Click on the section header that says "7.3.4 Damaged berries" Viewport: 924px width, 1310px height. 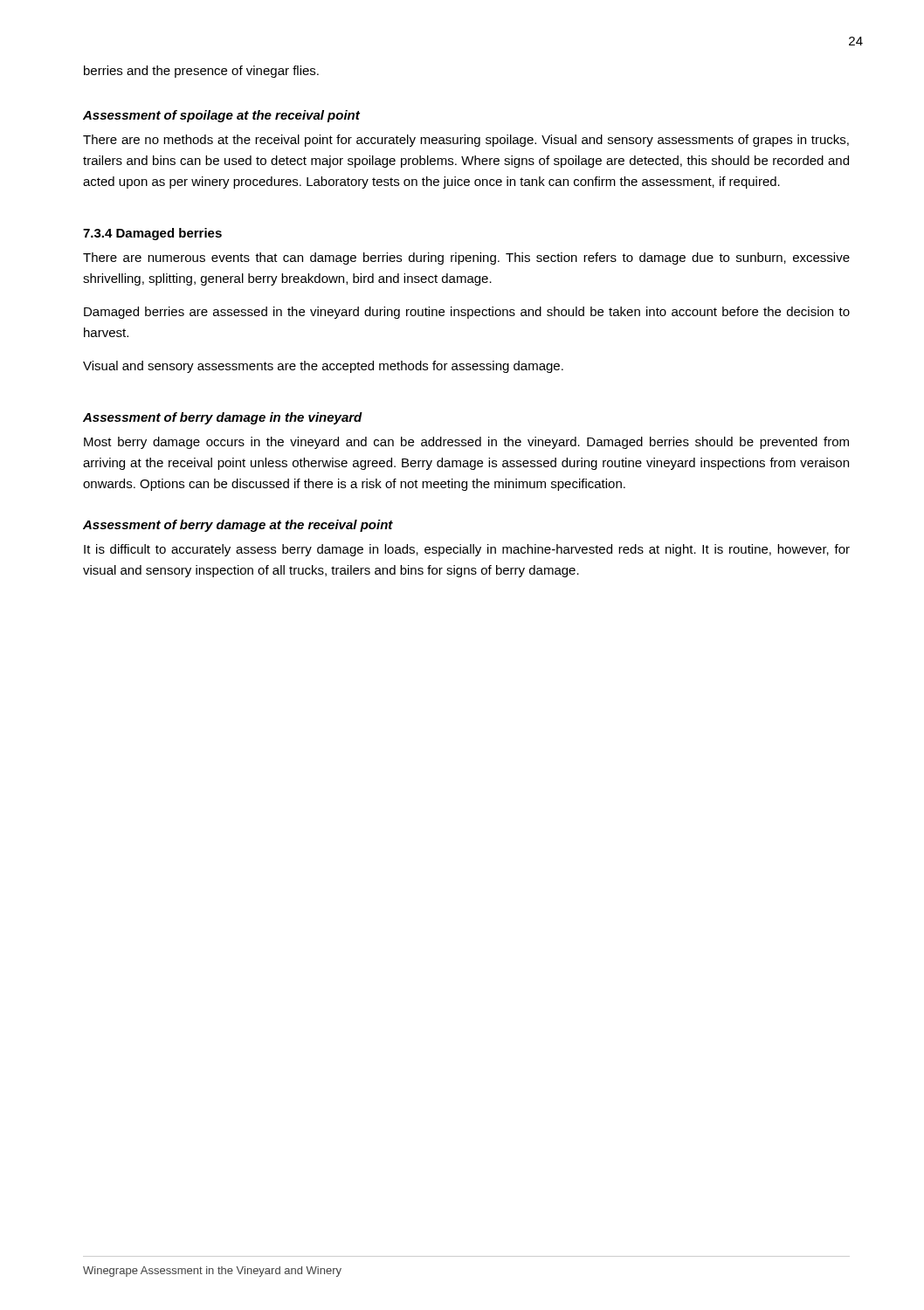[x=153, y=232]
